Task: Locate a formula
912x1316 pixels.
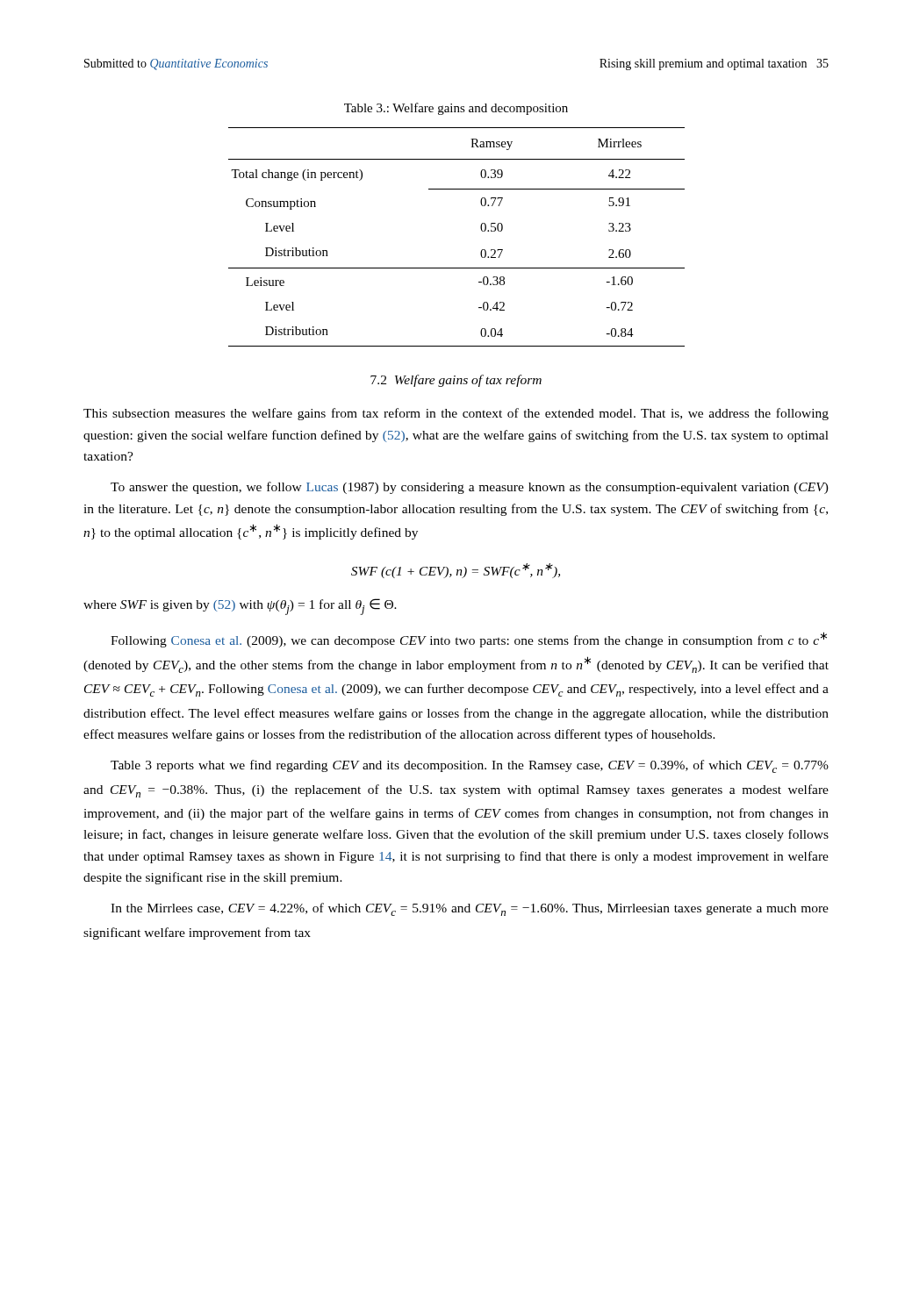Action: tap(456, 569)
